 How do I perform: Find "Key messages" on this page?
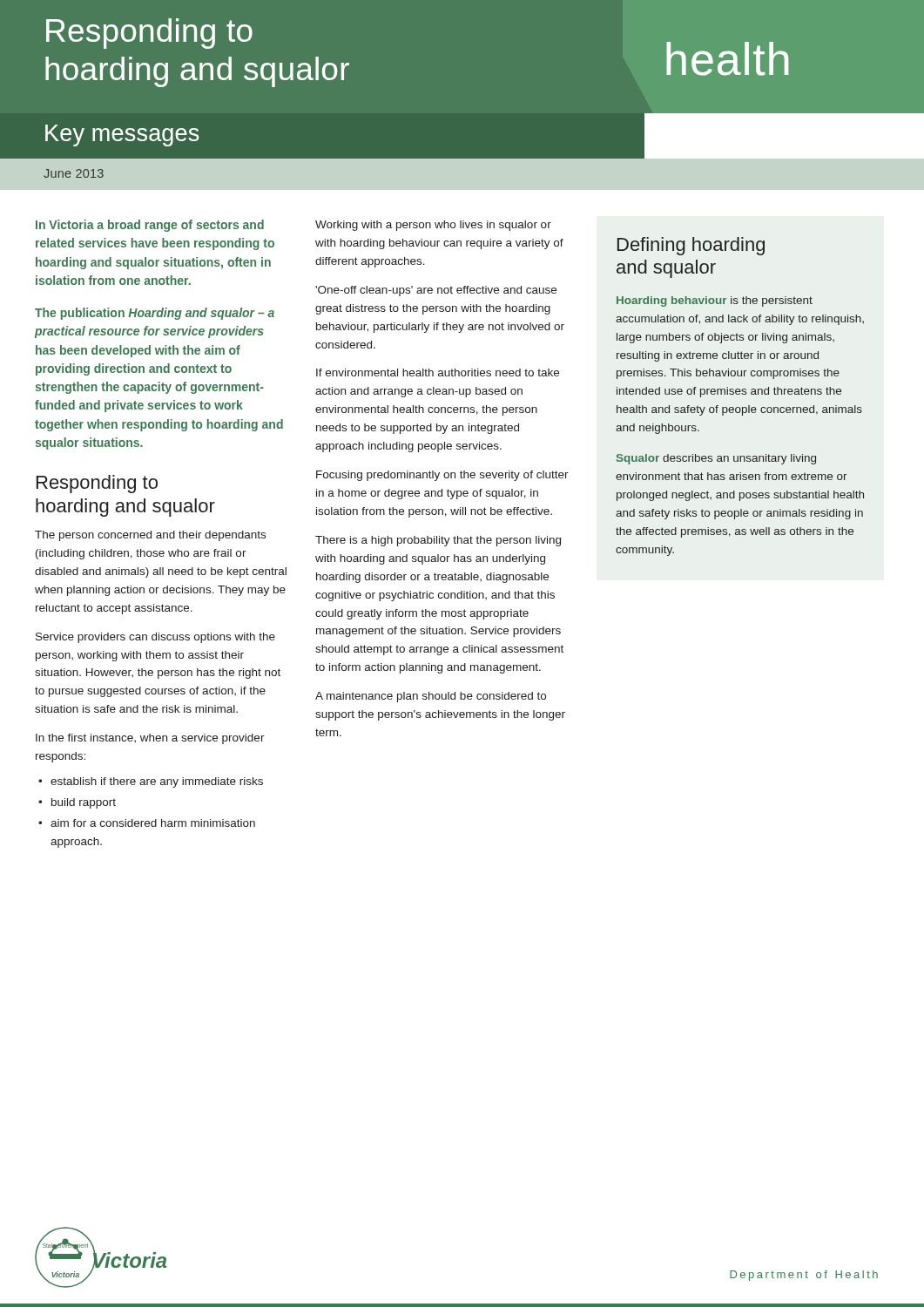(x=122, y=133)
